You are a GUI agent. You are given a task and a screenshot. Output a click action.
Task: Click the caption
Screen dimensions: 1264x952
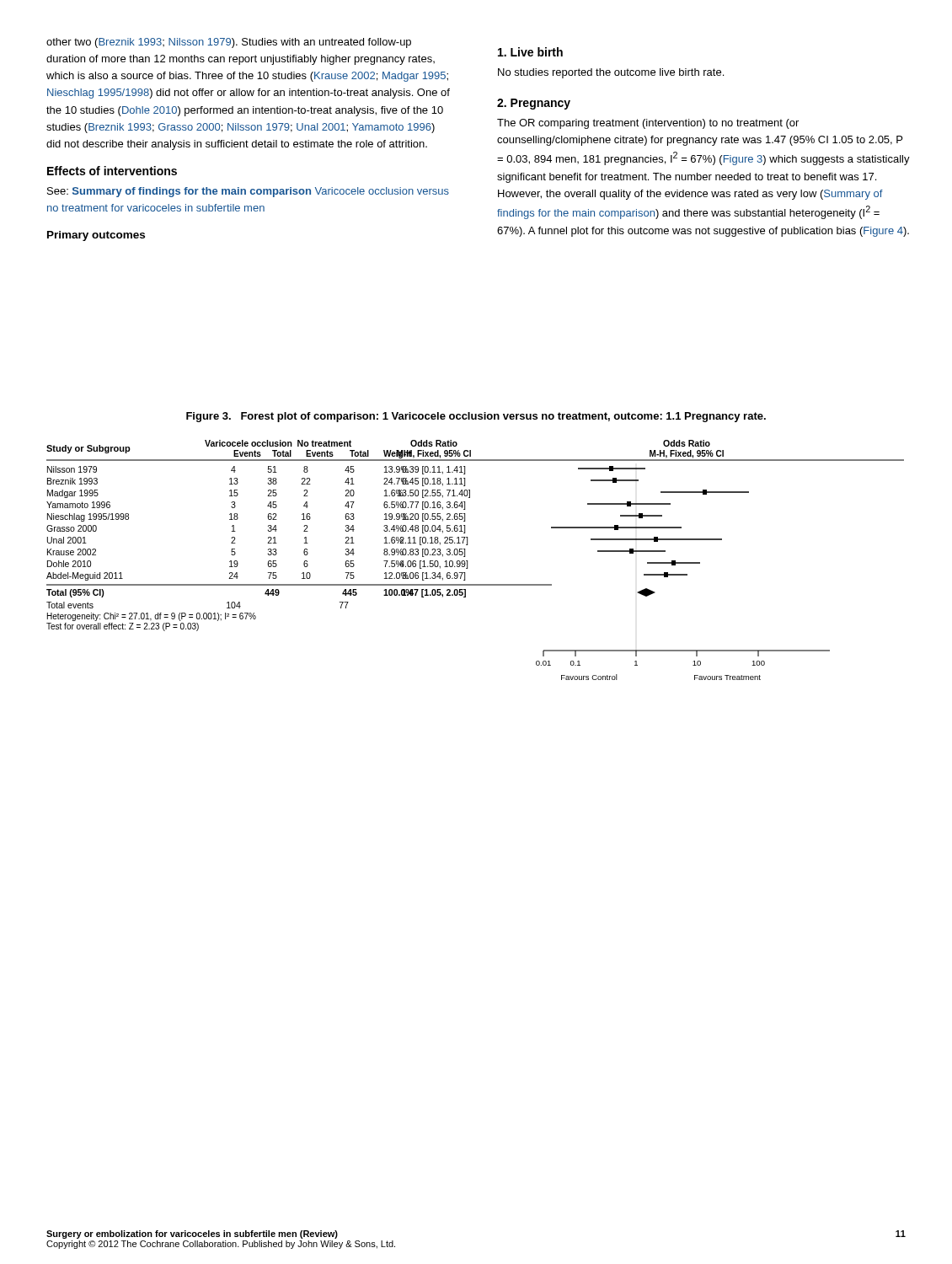tap(476, 416)
